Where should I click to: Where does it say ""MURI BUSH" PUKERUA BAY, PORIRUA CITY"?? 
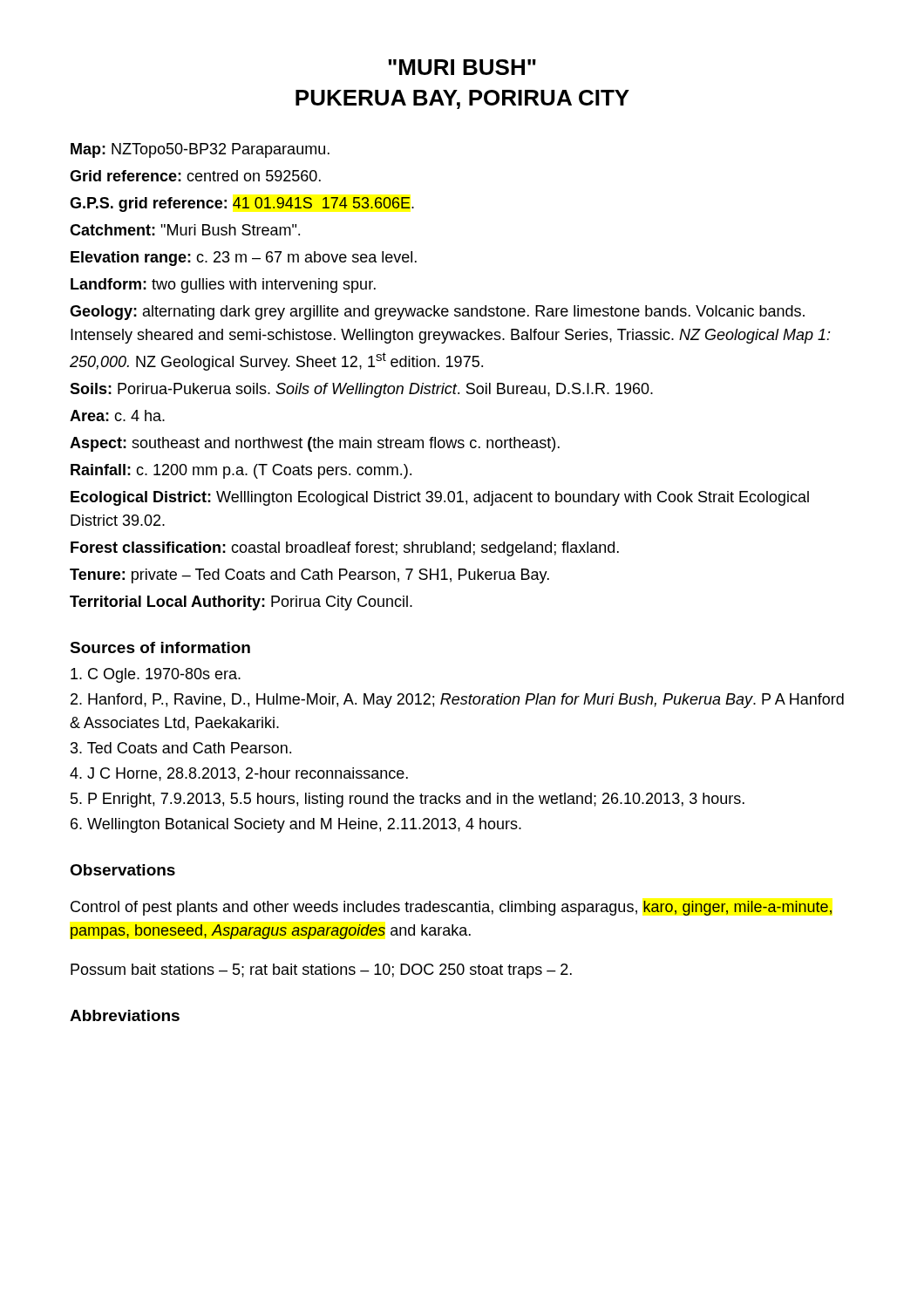[x=462, y=83]
